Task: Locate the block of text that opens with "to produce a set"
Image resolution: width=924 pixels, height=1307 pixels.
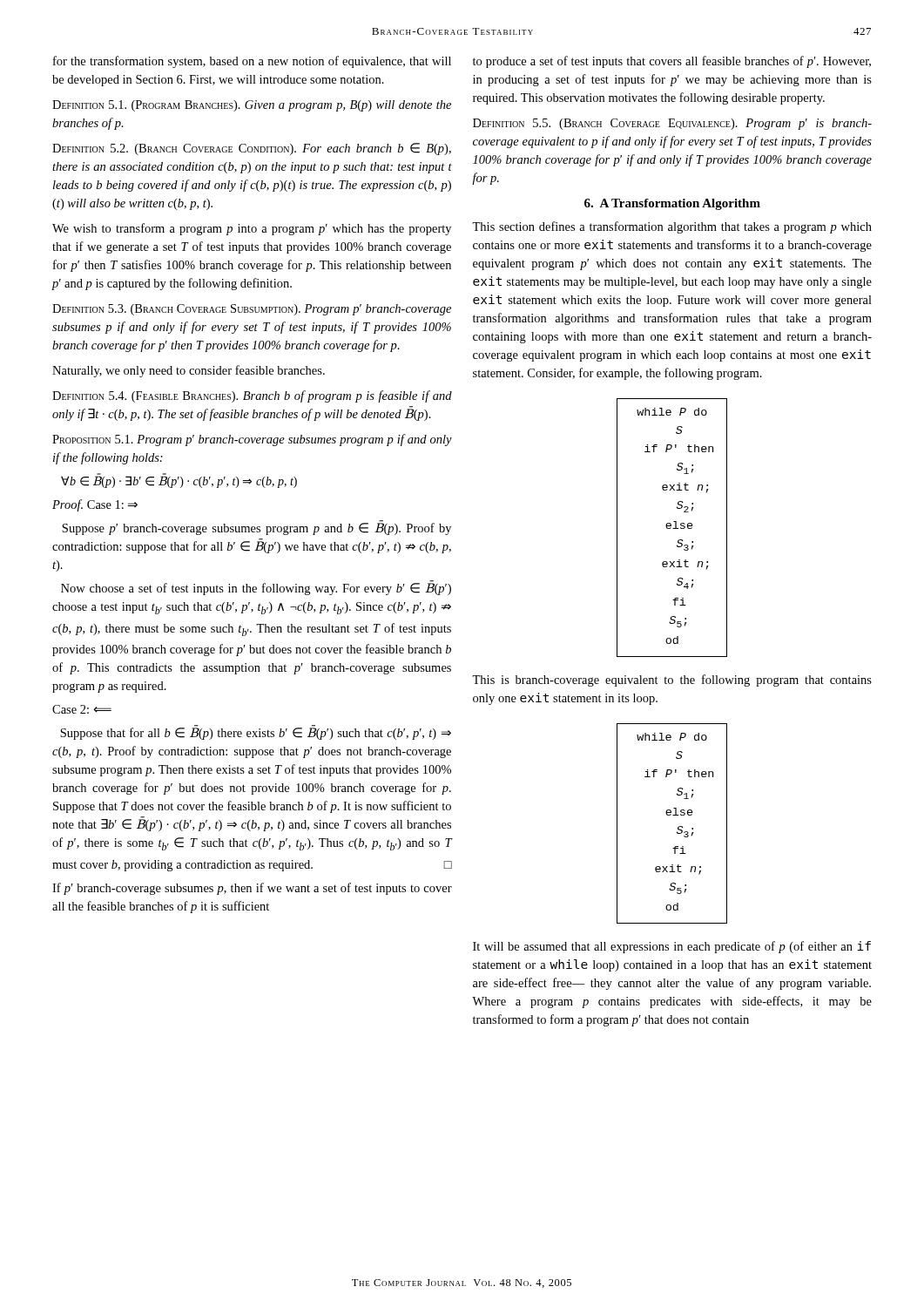Action: pos(672,80)
